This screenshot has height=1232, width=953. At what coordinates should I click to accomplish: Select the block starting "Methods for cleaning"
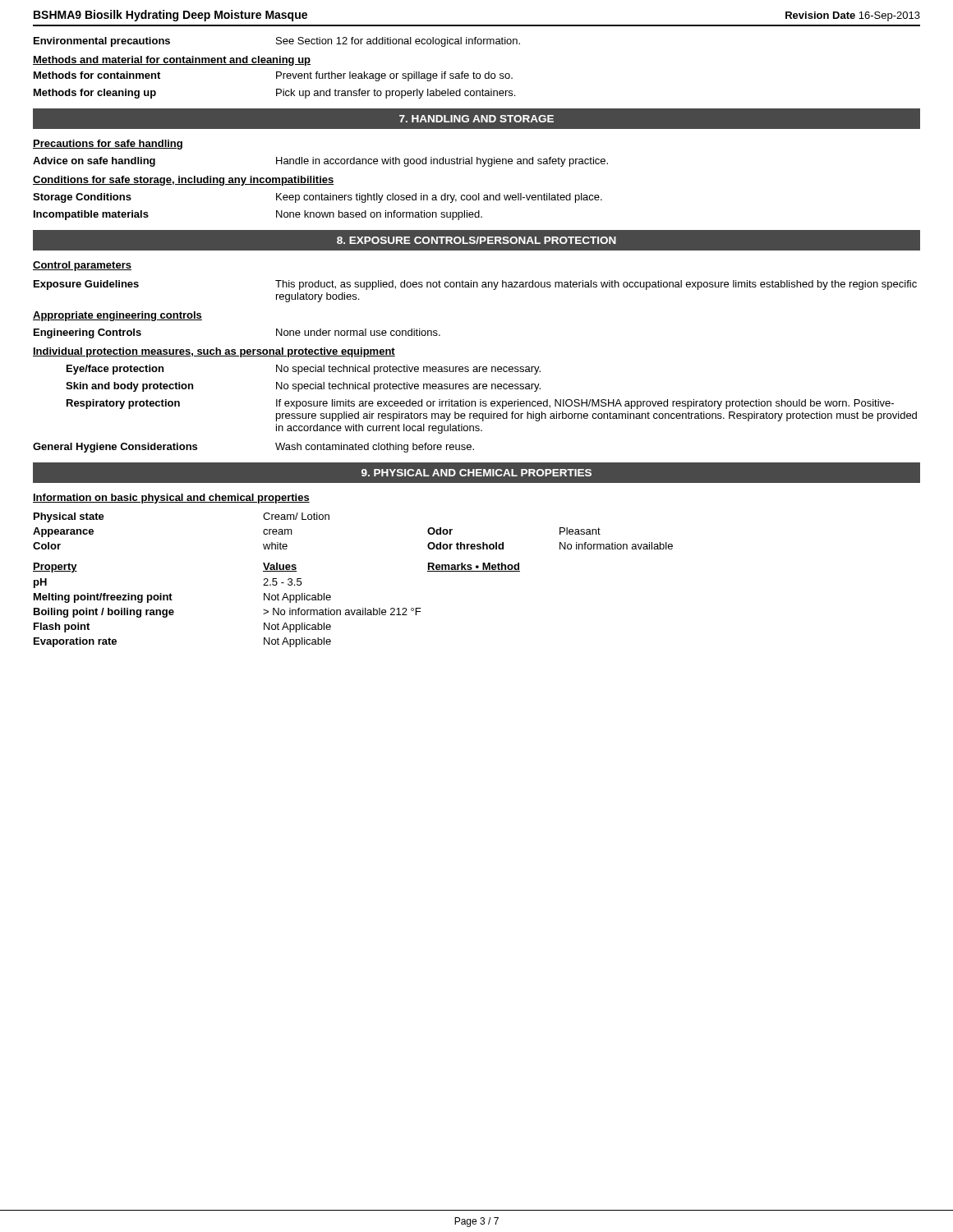[x=476, y=92]
